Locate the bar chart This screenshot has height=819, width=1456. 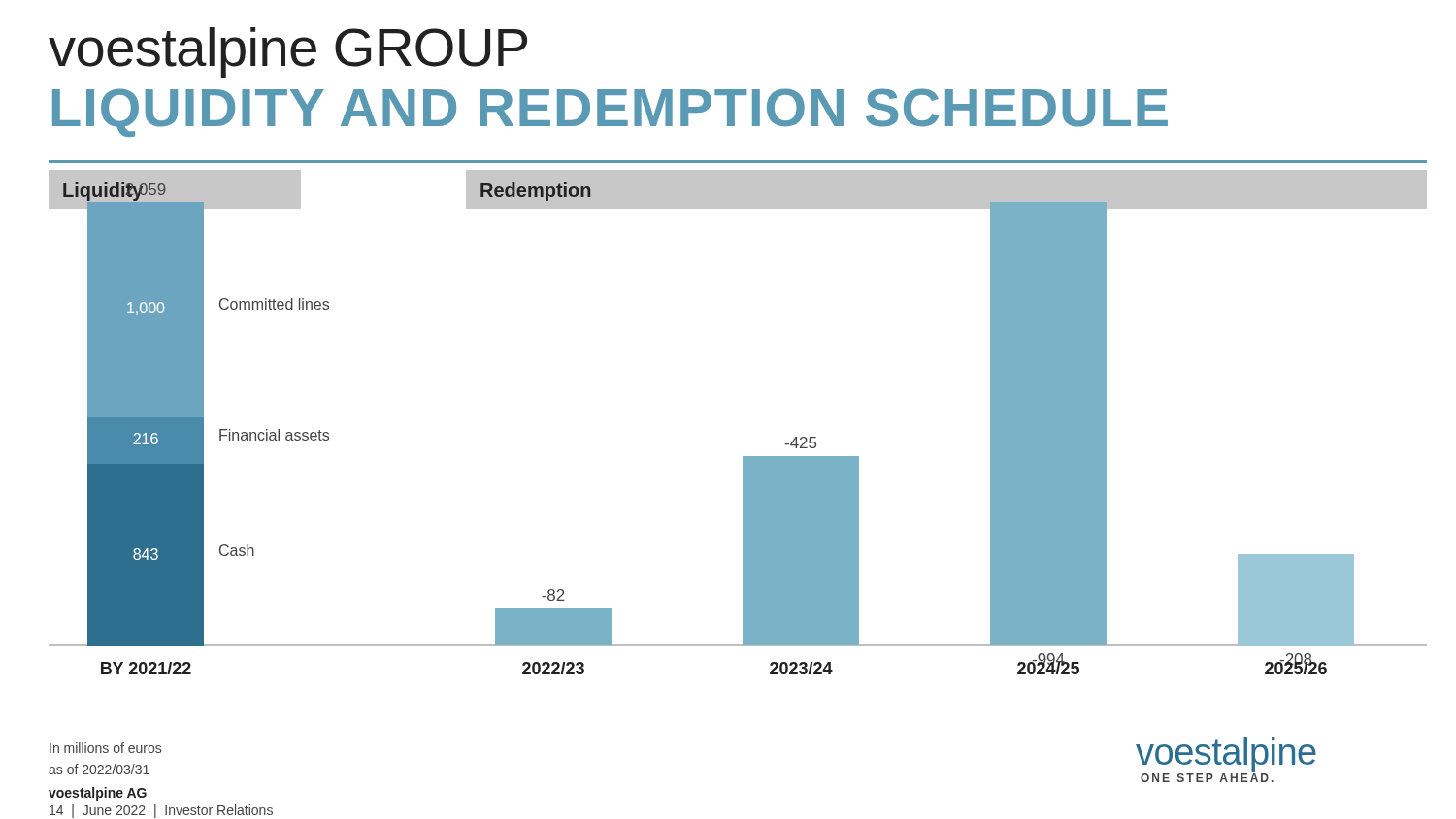coord(738,451)
